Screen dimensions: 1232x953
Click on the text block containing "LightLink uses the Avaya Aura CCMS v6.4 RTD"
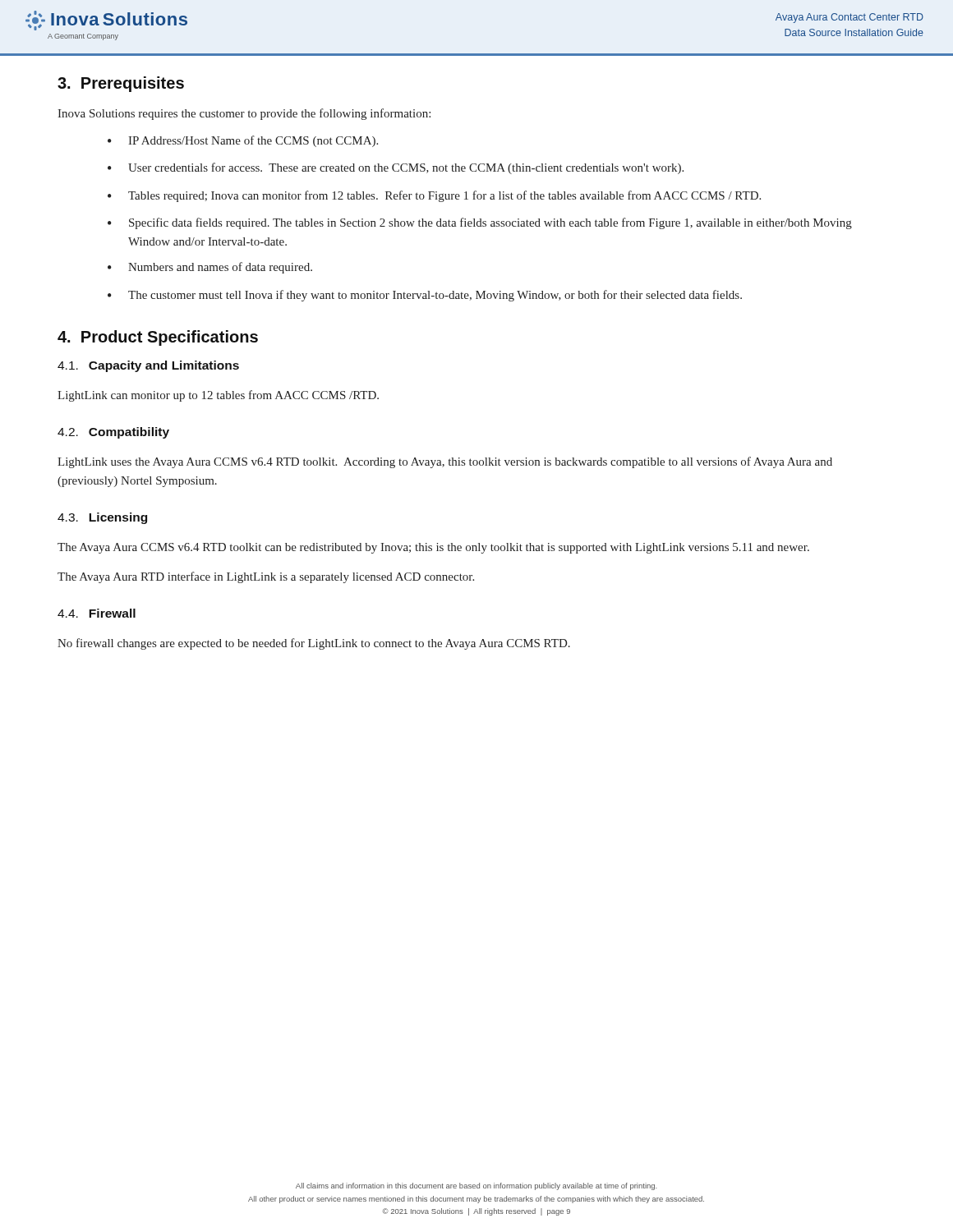tap(445, 471)
